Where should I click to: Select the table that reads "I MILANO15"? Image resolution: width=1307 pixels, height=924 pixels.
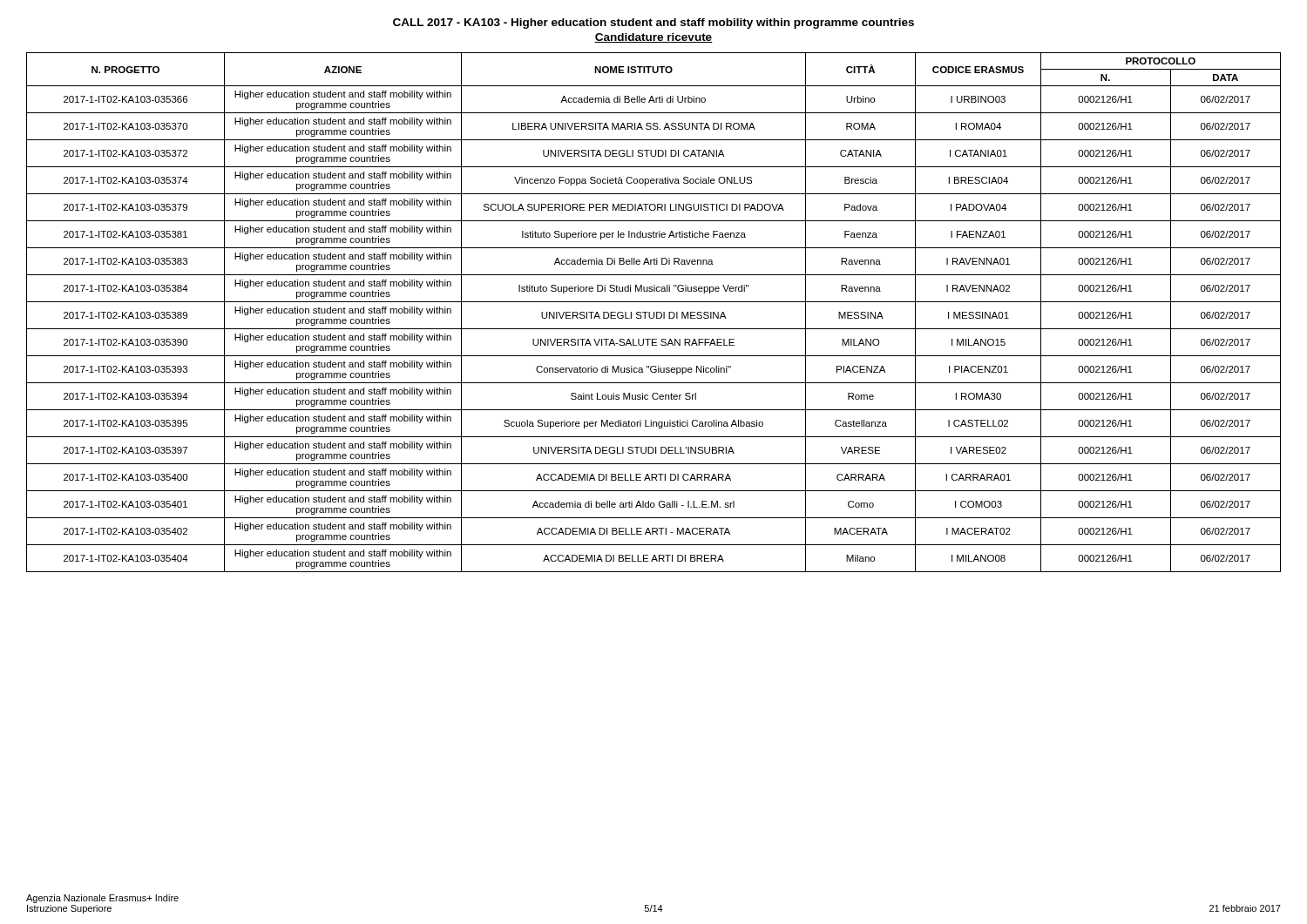coord(654,312)
